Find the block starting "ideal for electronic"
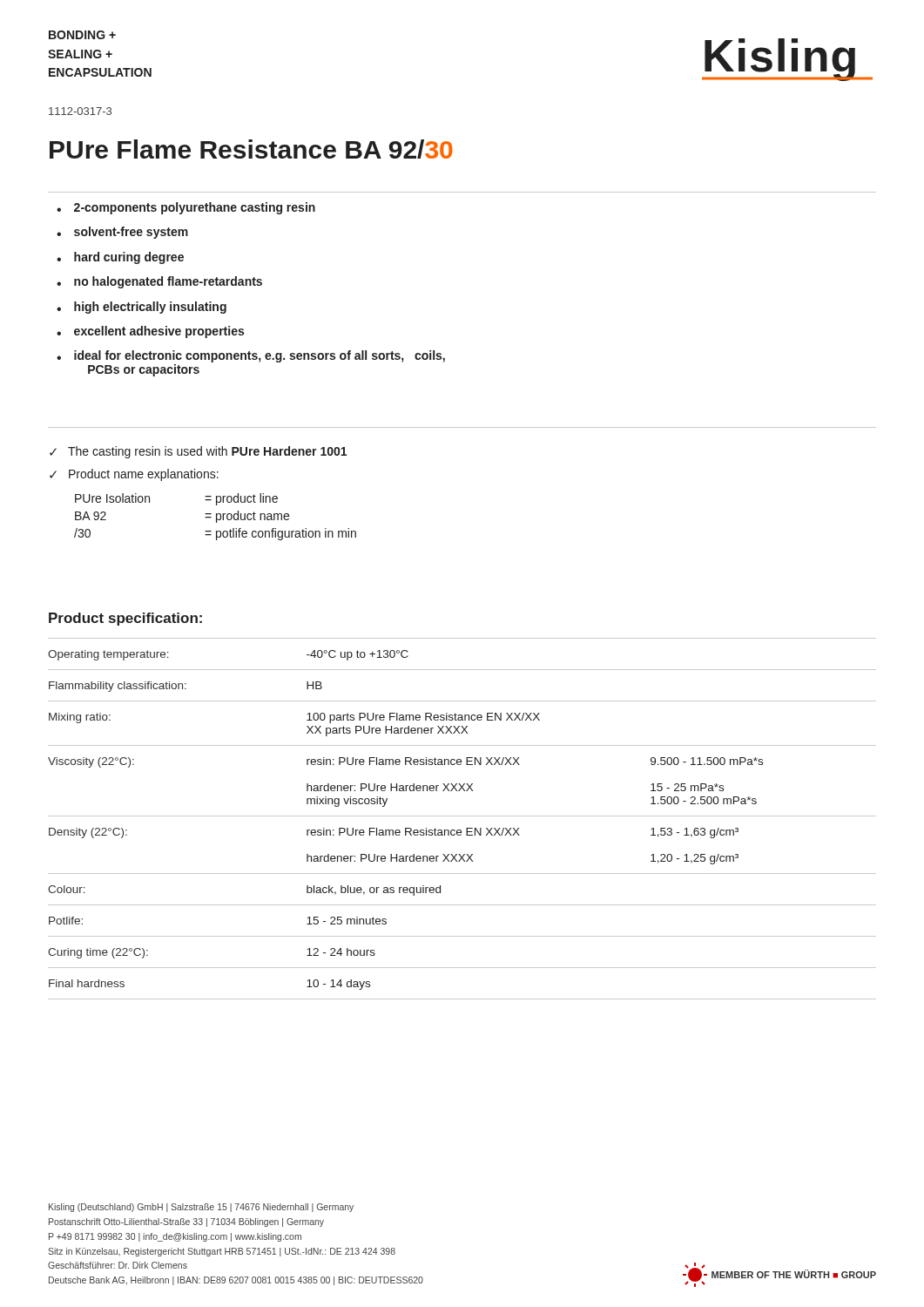The height and width of the screenshot is (1307, 924). coord(260,363)
